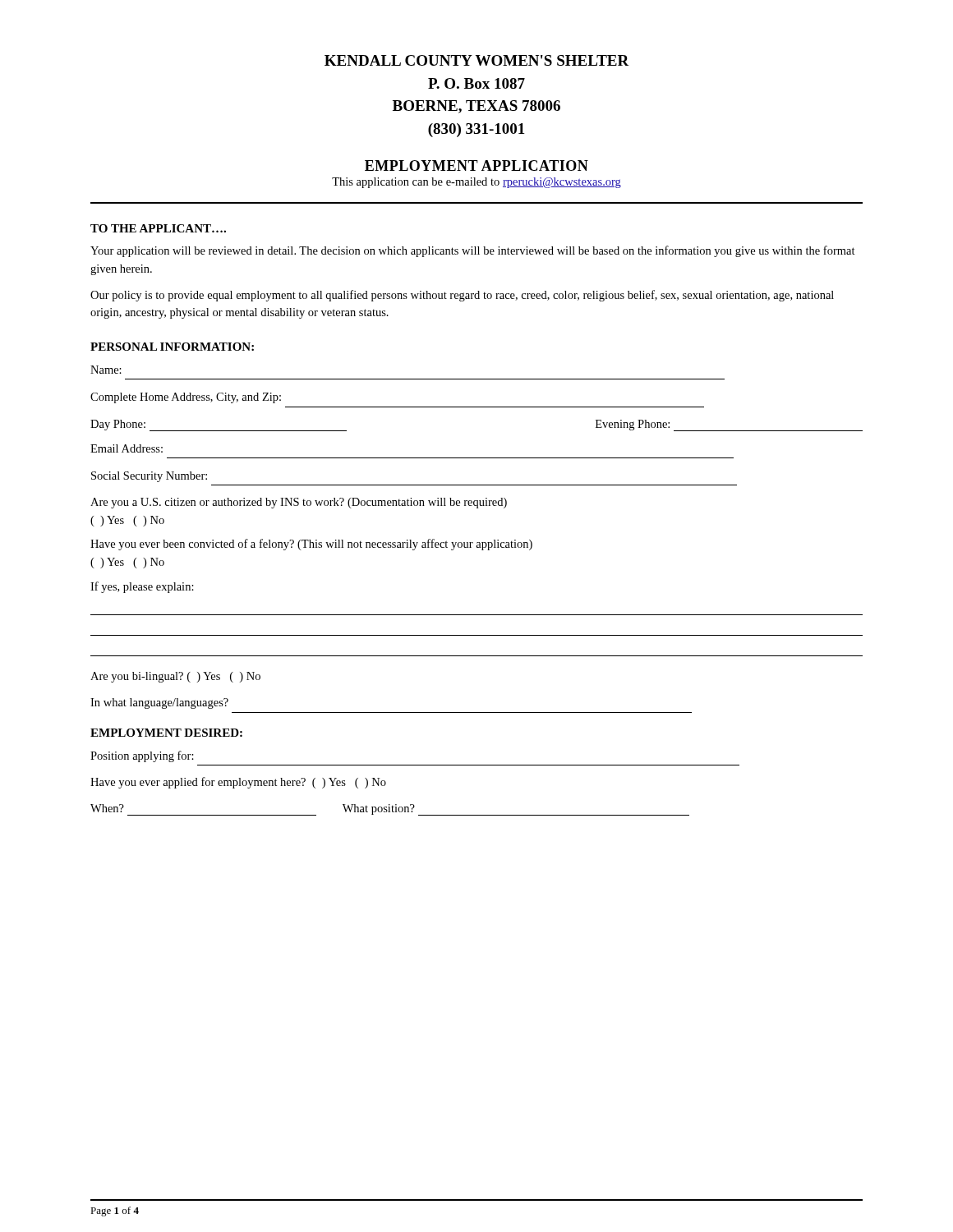The height and width of the screenshot is (1232, 953).
Task: Point to the text starting "Email Address:"
Action: pos(412,450)
